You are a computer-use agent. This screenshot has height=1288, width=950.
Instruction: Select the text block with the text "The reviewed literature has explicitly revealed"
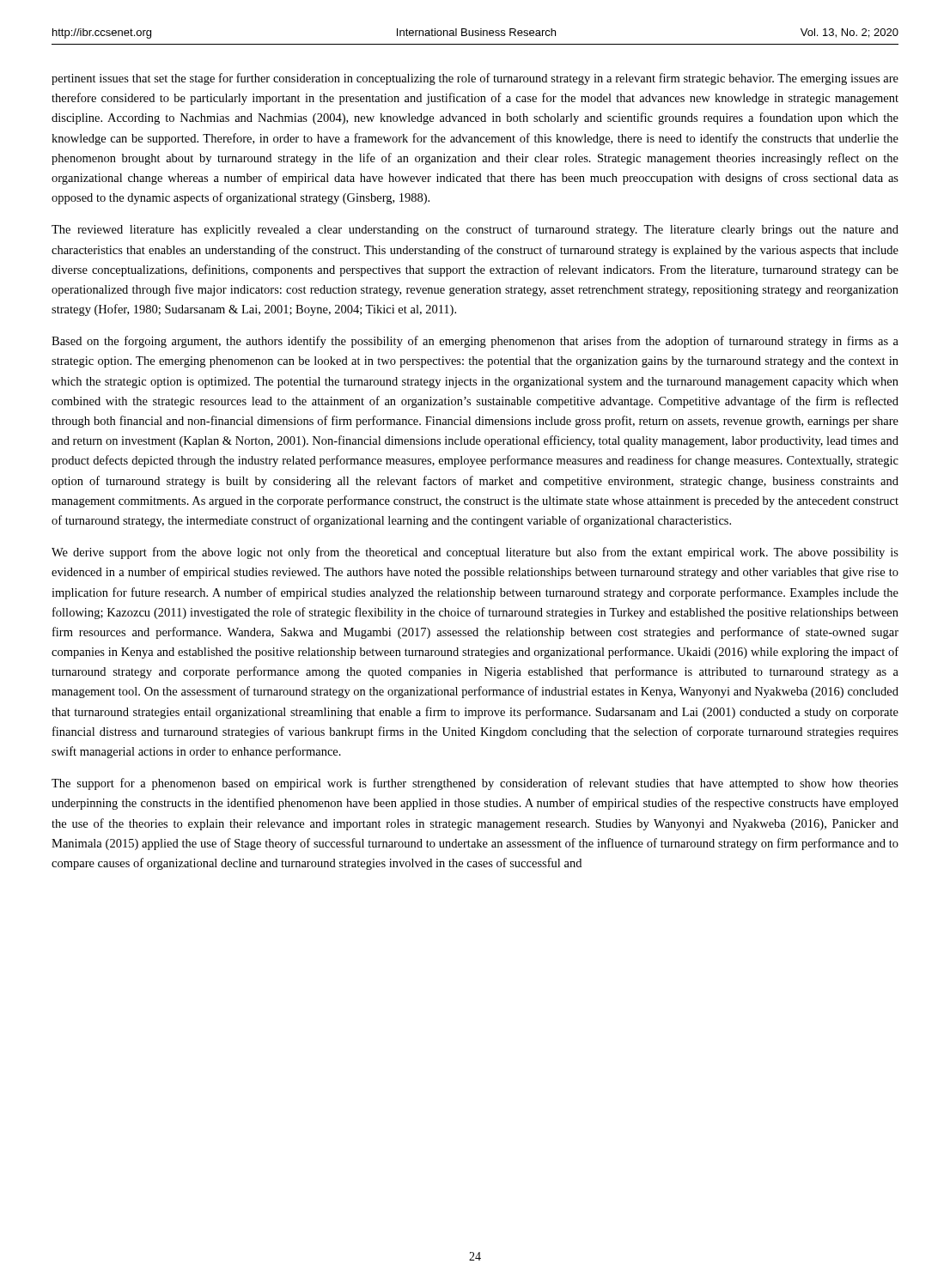[475, 269]
